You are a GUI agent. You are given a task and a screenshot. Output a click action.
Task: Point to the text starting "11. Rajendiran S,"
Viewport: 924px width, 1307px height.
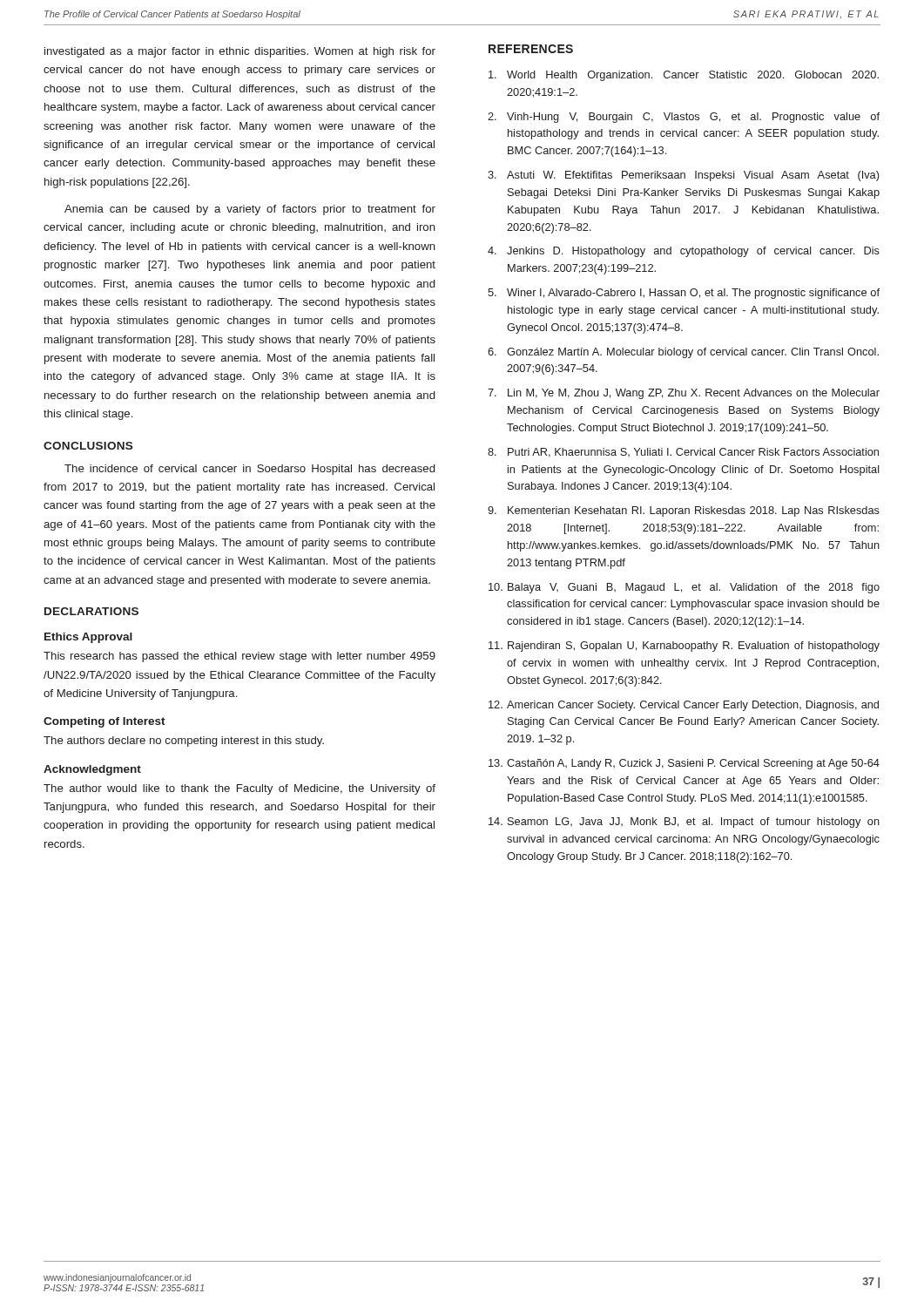pos(684,663)
